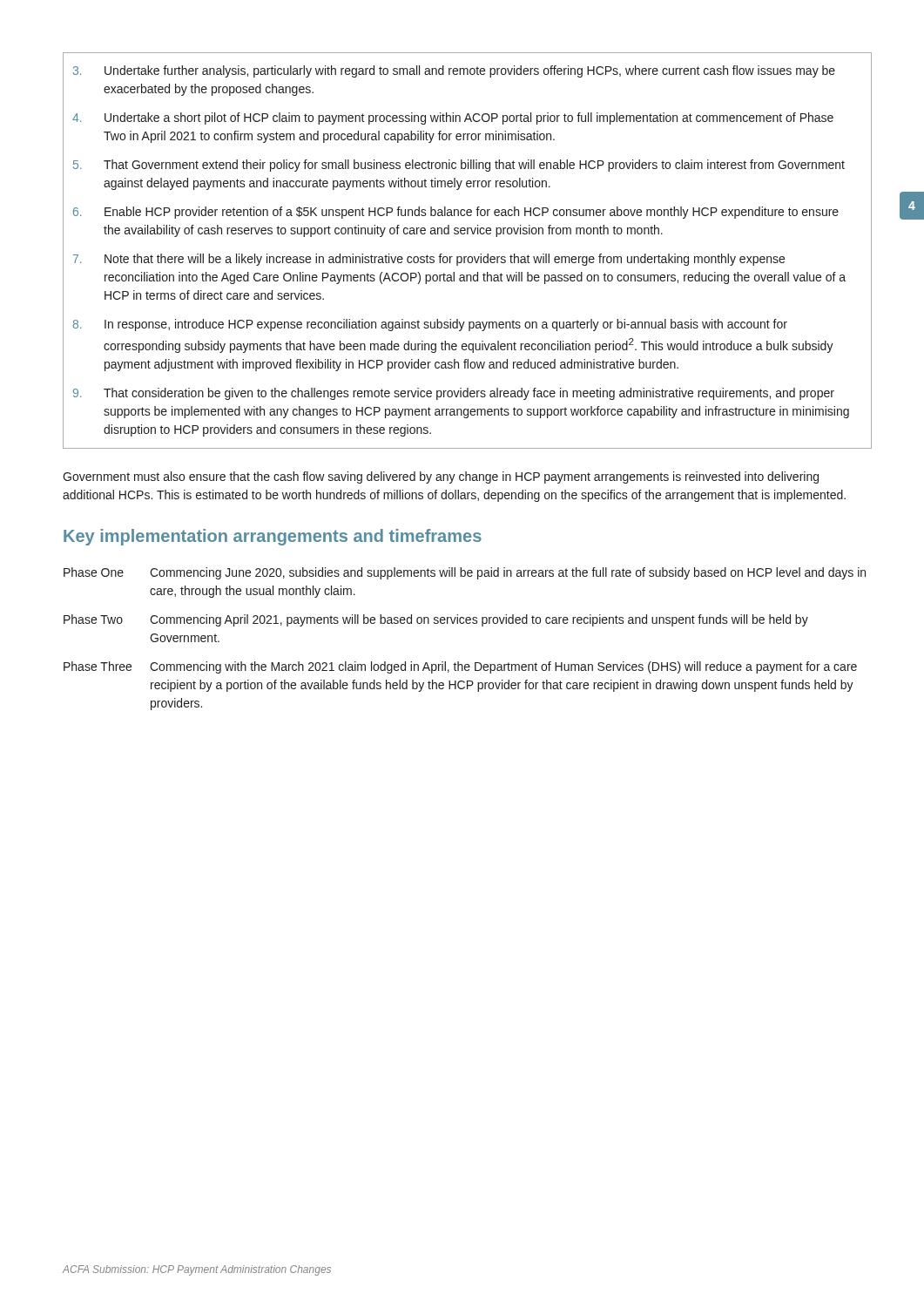Select the list item that says "3. Undertake further analysis, particularly with regard to"
The image size is (924, 1307).
(x=463, y=80)
